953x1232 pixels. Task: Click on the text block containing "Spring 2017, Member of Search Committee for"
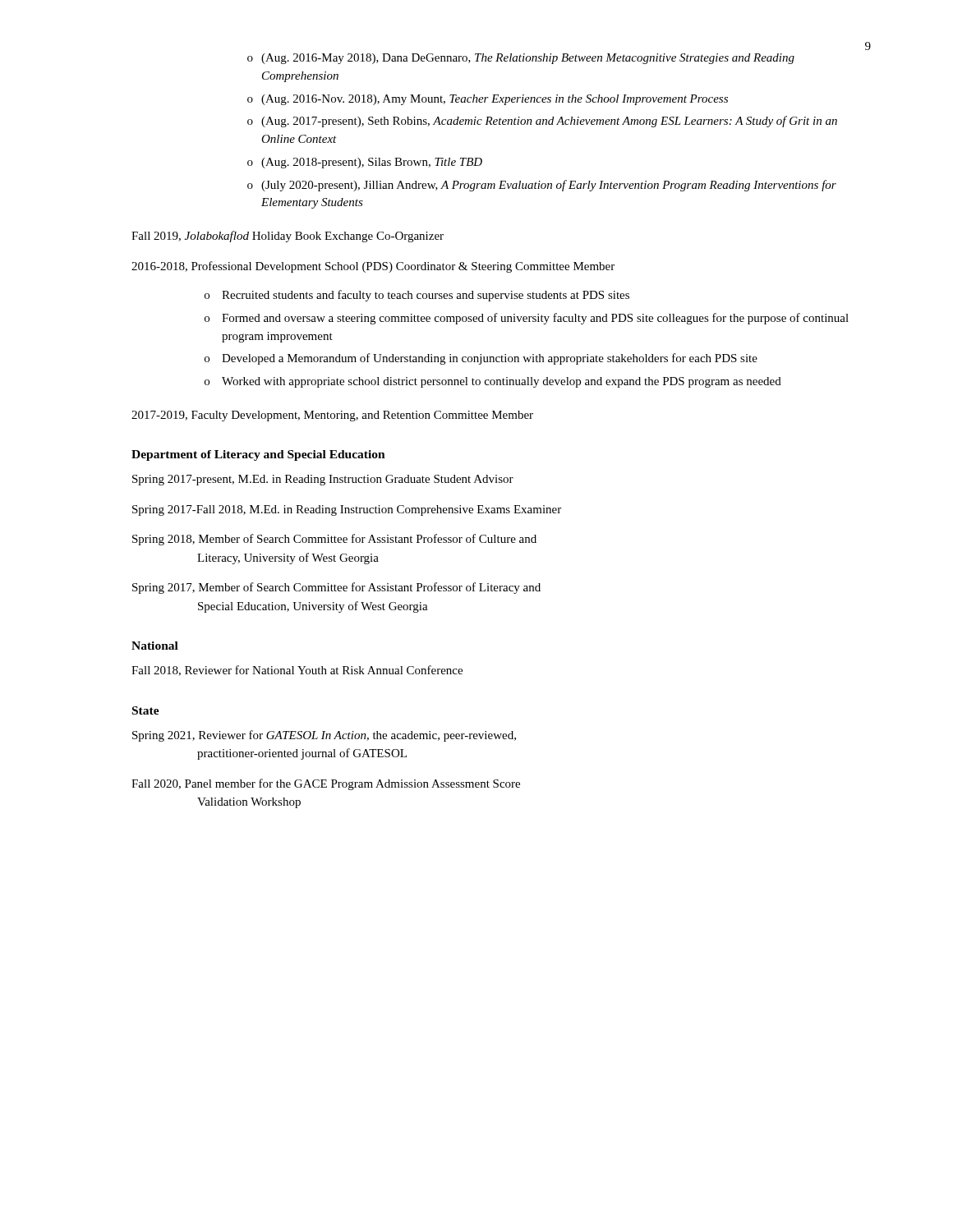point(336,598)
